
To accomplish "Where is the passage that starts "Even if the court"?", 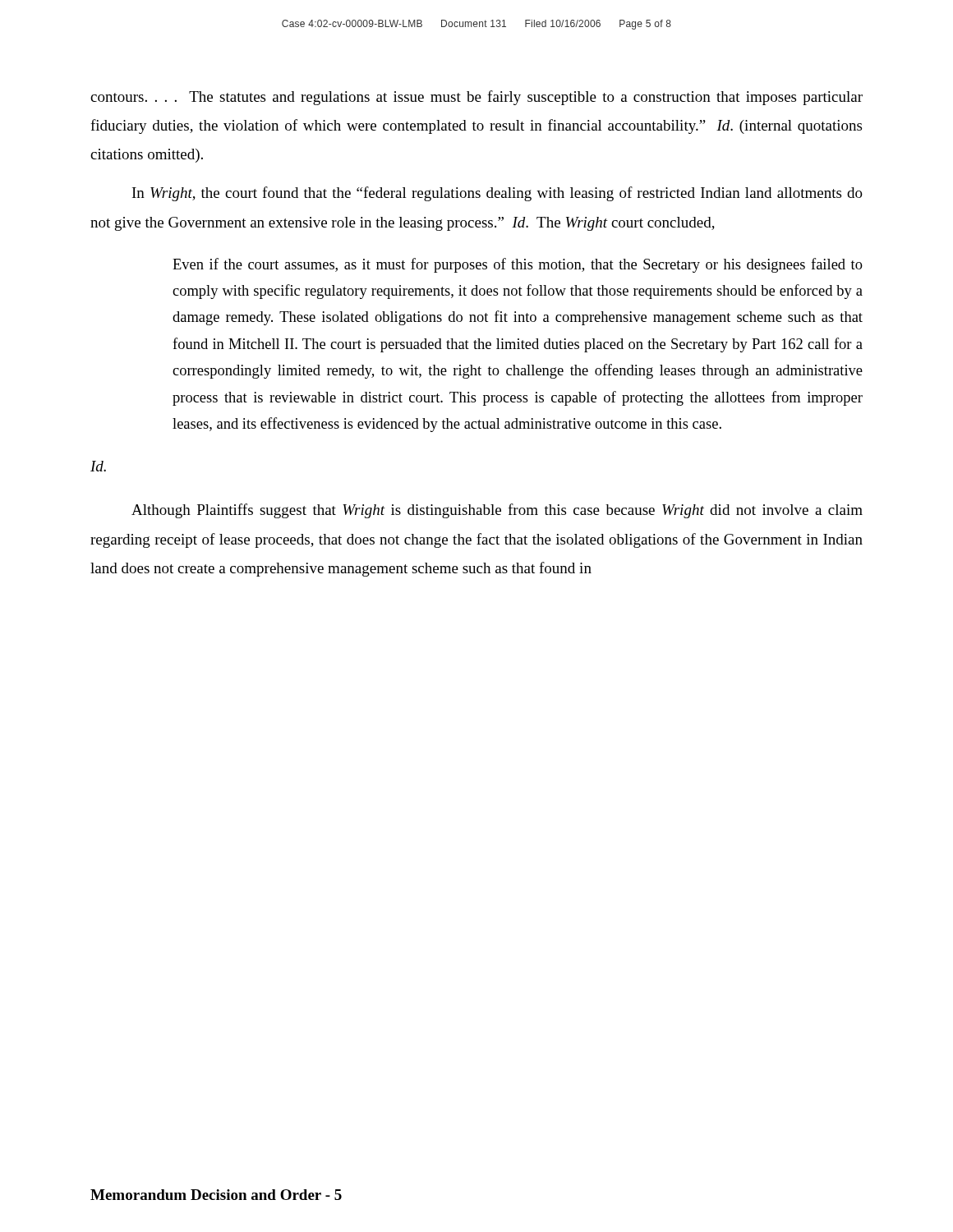I will [x=518, y=344].
